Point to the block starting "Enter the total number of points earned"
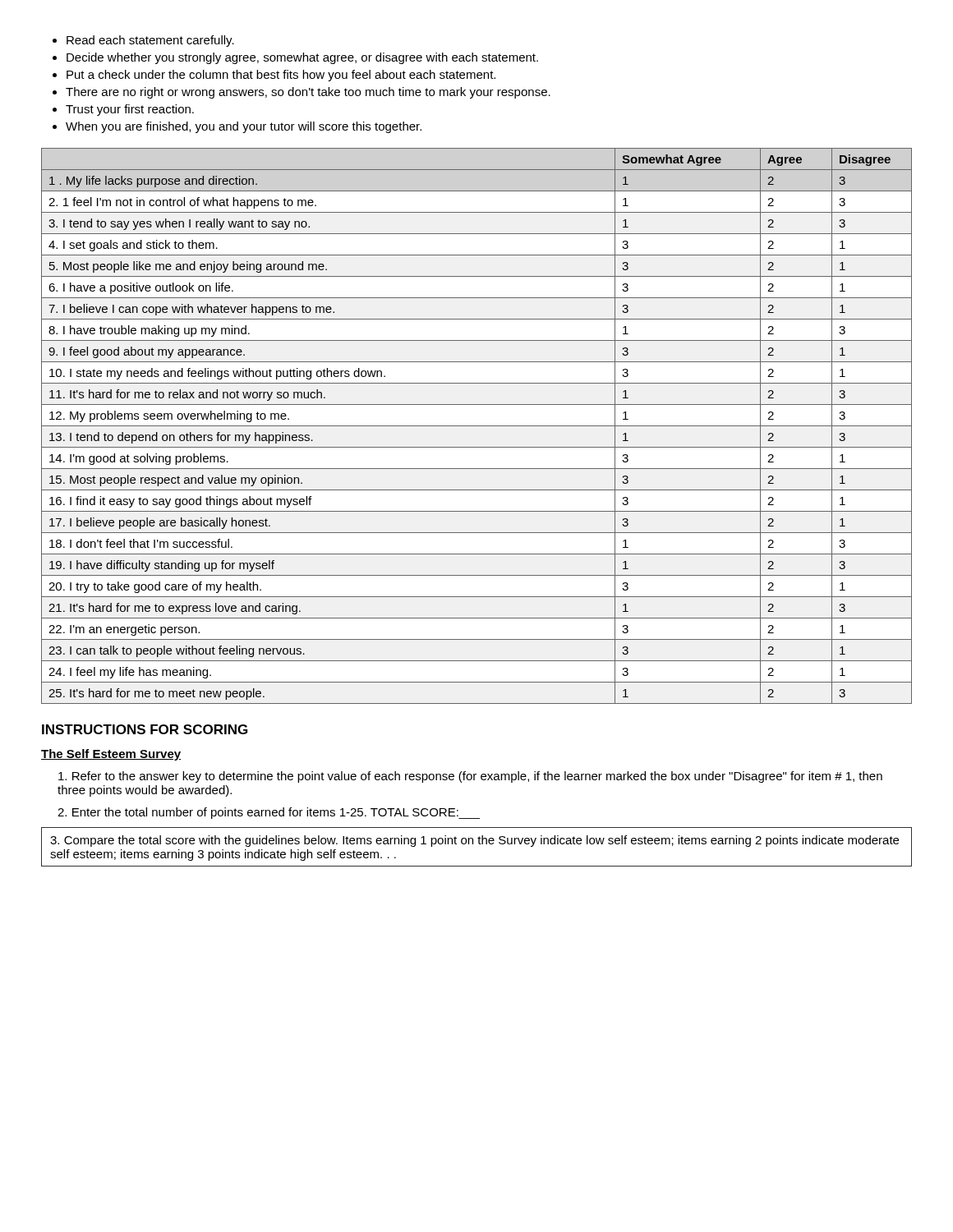 coord(269,812)
